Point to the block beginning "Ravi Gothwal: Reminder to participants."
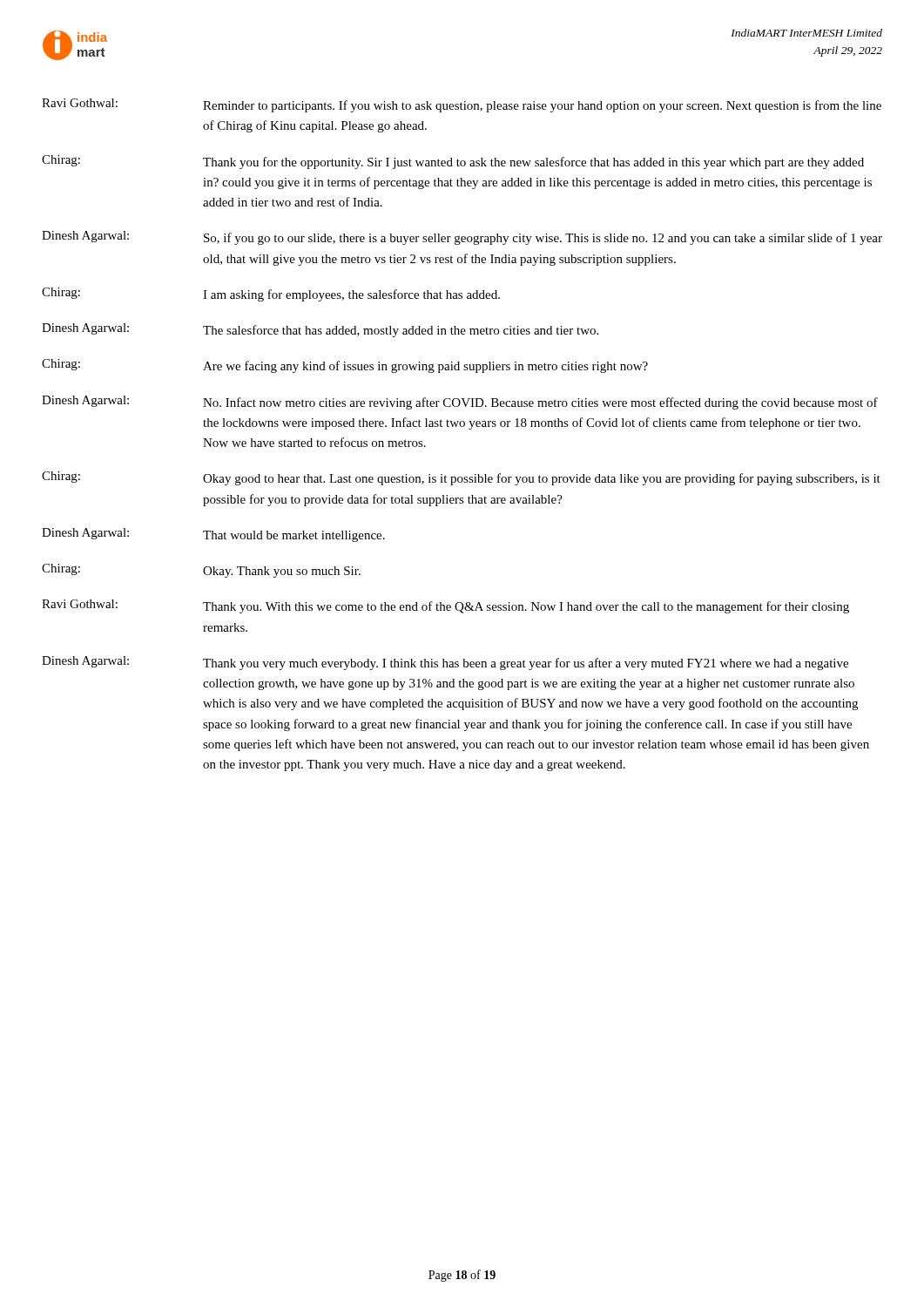This screenshot has width=924, height=1307. tap(462, 116)
